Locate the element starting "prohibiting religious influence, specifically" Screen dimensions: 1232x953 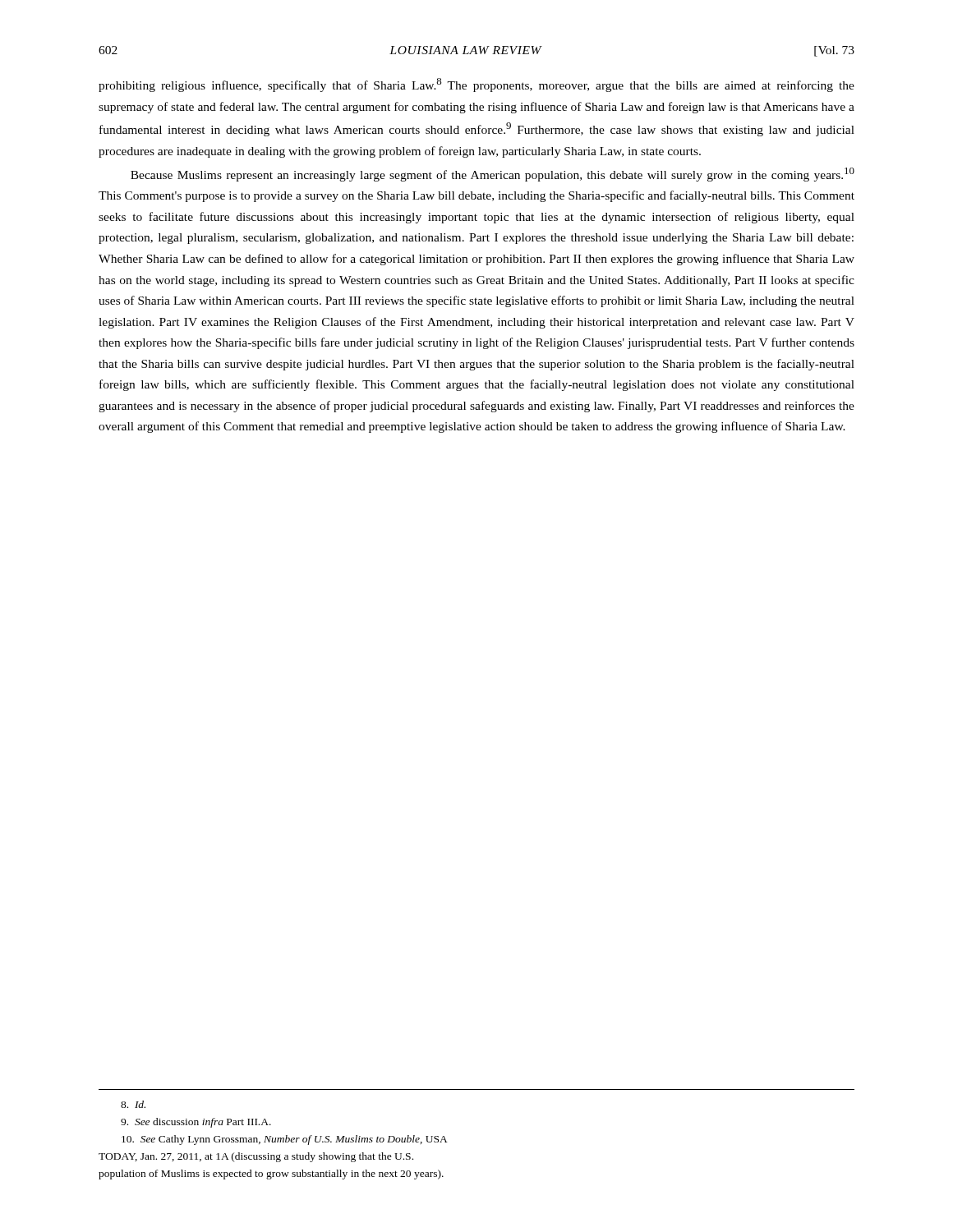[476, 116]
